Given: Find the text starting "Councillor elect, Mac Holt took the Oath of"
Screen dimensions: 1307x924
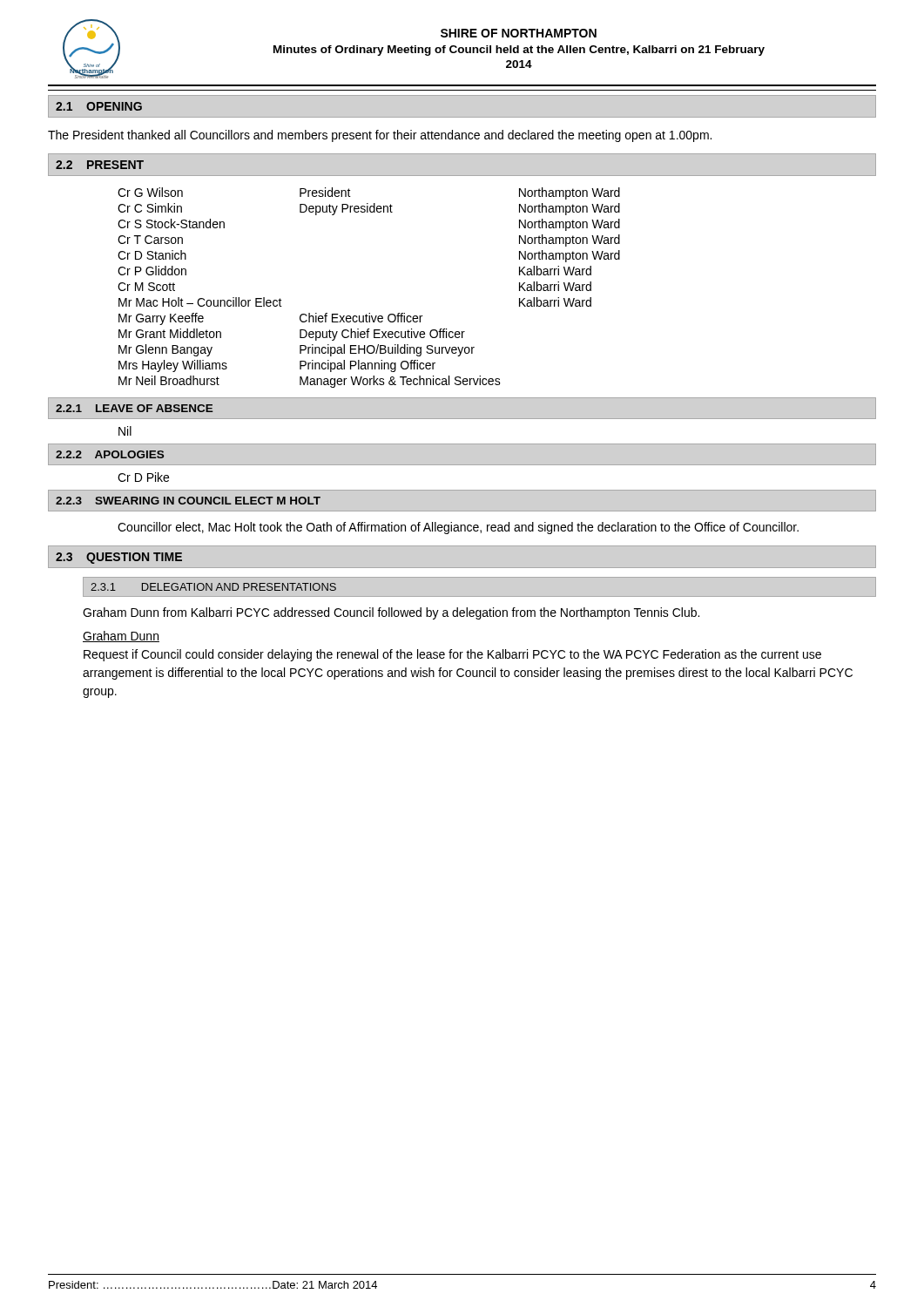Looking at the screenshot, I should 459,527.
